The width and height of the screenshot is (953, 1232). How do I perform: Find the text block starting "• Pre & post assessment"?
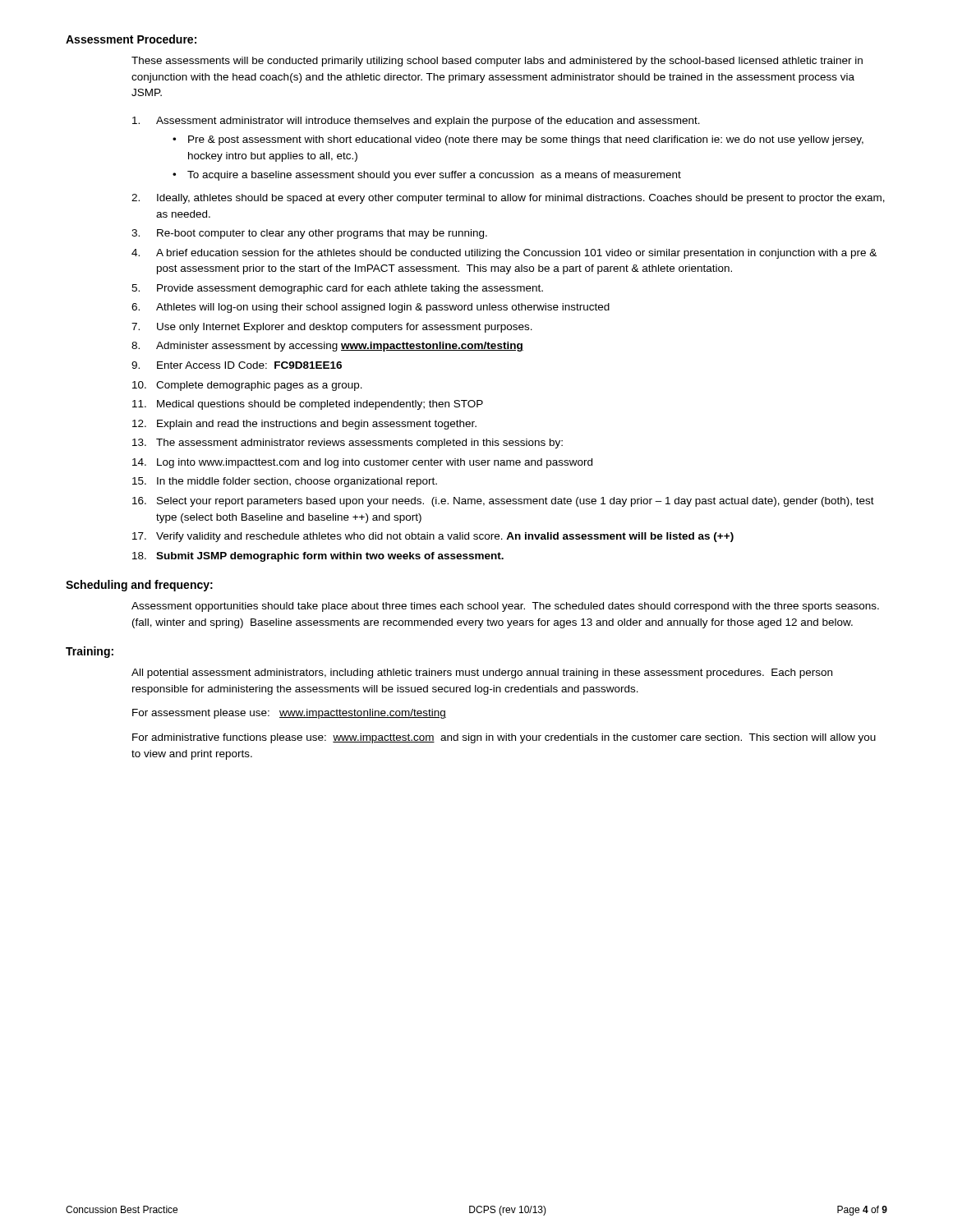pos(530,148)
